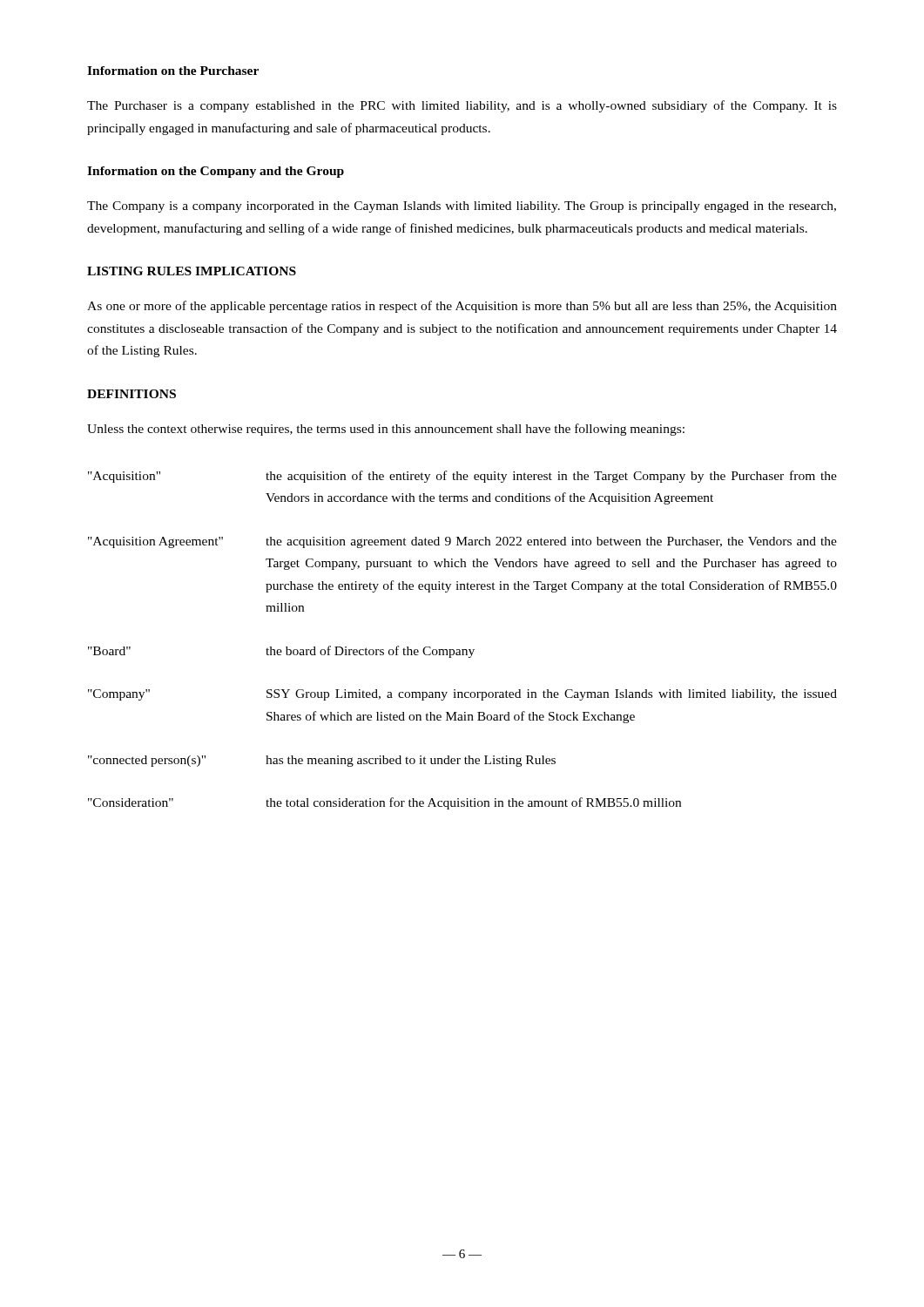
Task: Select the list item that says "the acquisition agreement dated 9"
Action: tap(551, 574)
